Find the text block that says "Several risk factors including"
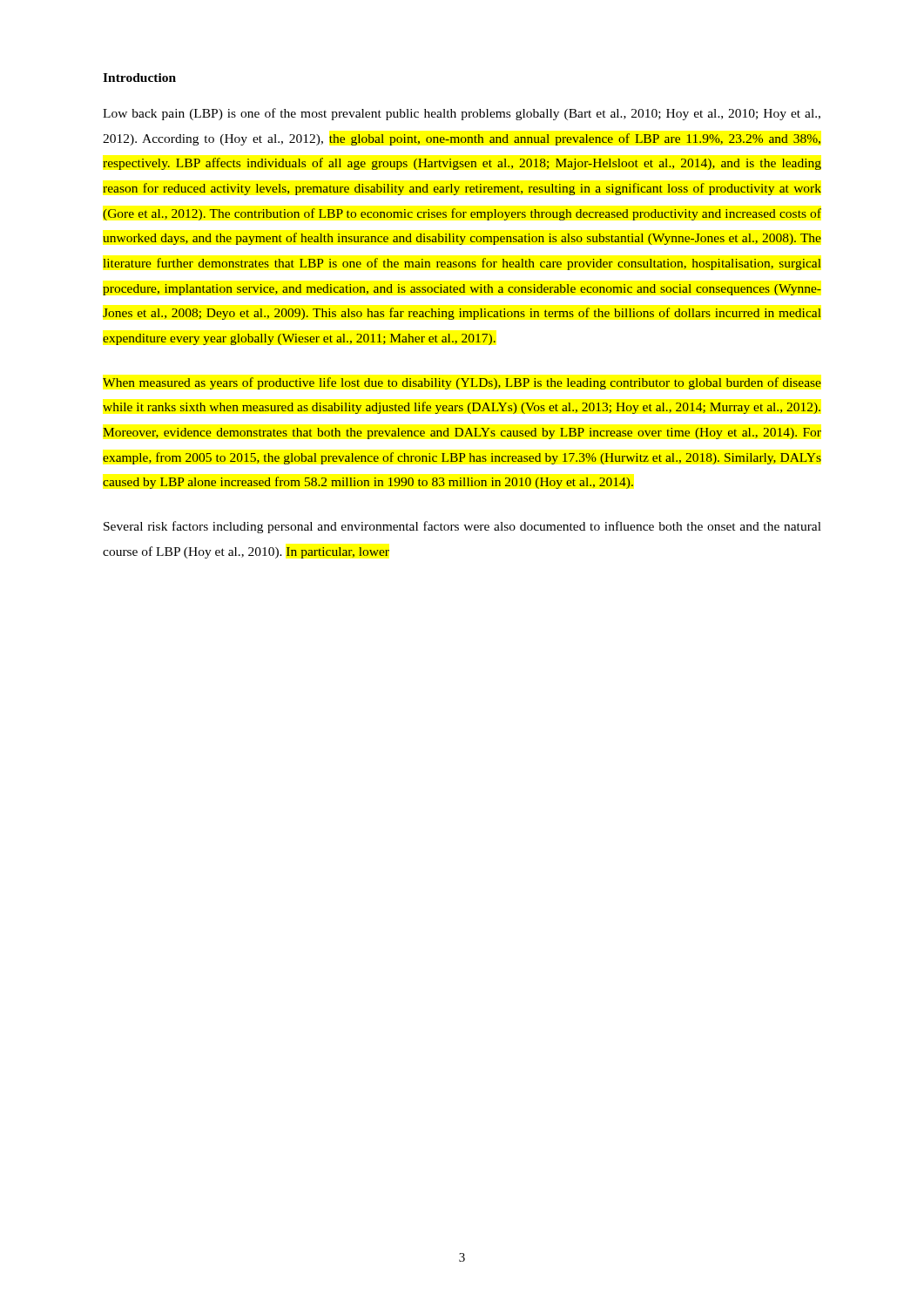Image resolution: width=924 pixels, height=1307 pixels. pyautogui.click(x=462, y=538)
